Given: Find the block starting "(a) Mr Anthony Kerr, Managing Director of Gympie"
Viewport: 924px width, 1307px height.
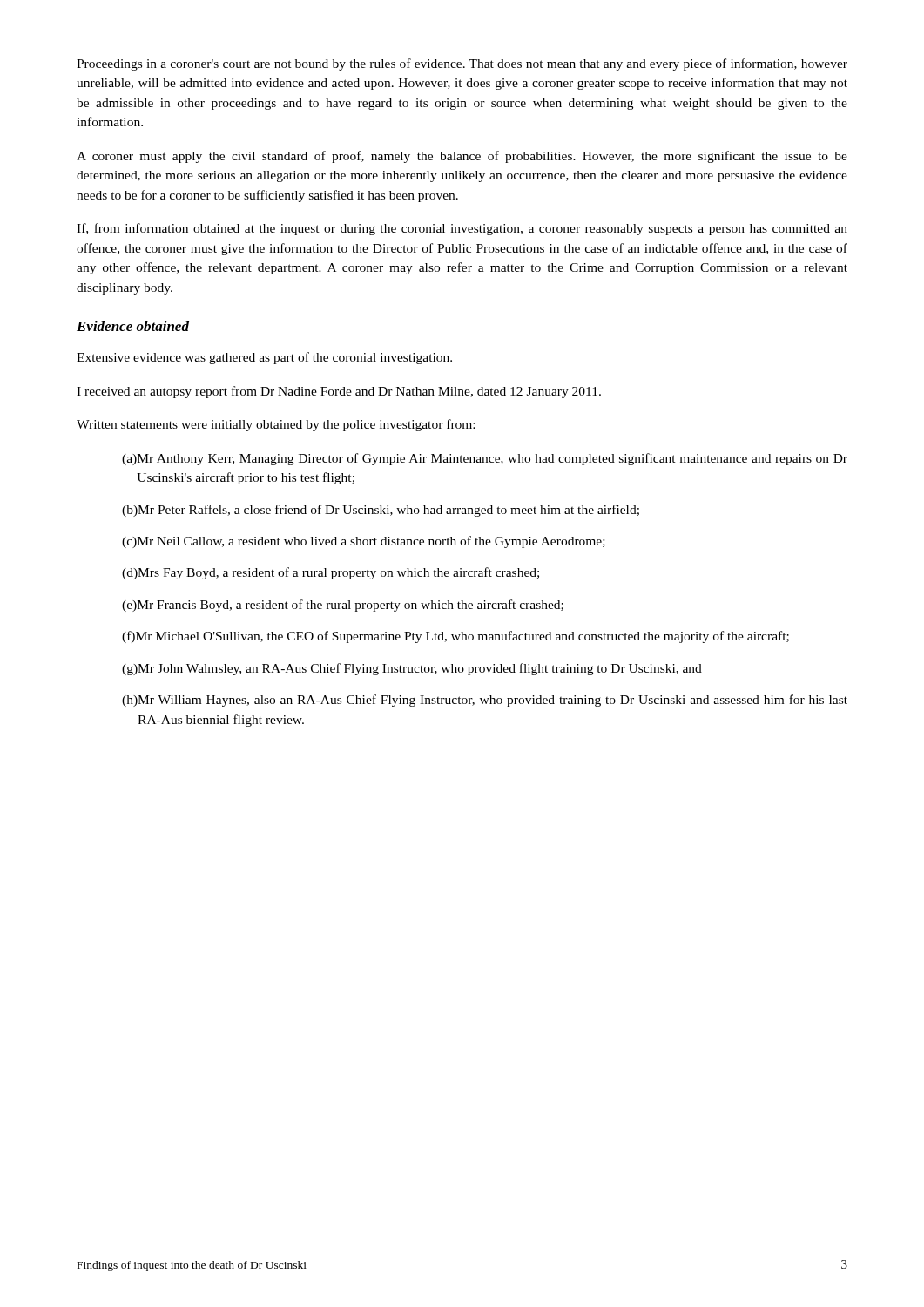Looking at the screenshot, I should click(462, 468).
